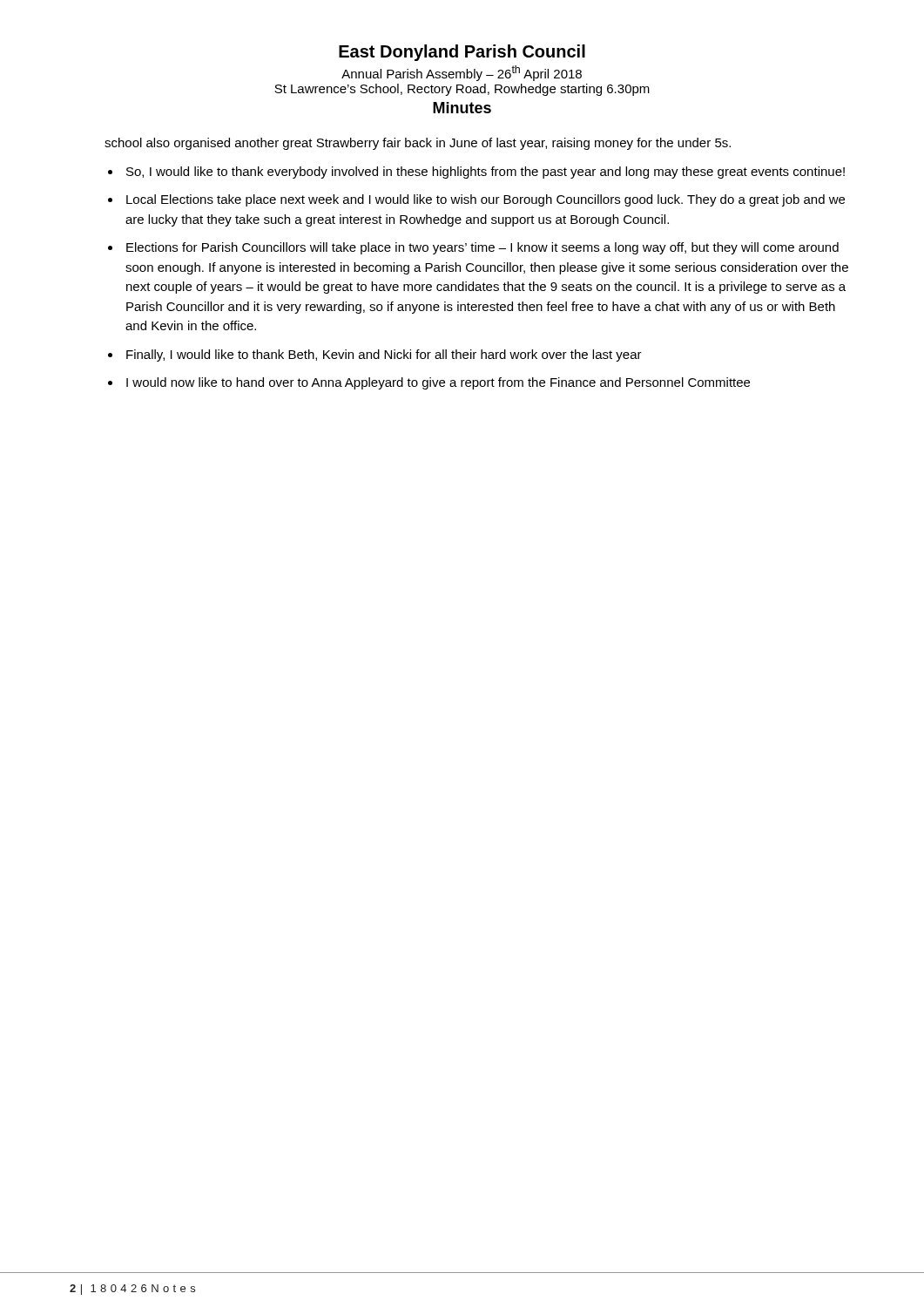
Task: Point to the block beginning "I would now like to hand"
Action: pyautogui.click(x=438, y=382)
